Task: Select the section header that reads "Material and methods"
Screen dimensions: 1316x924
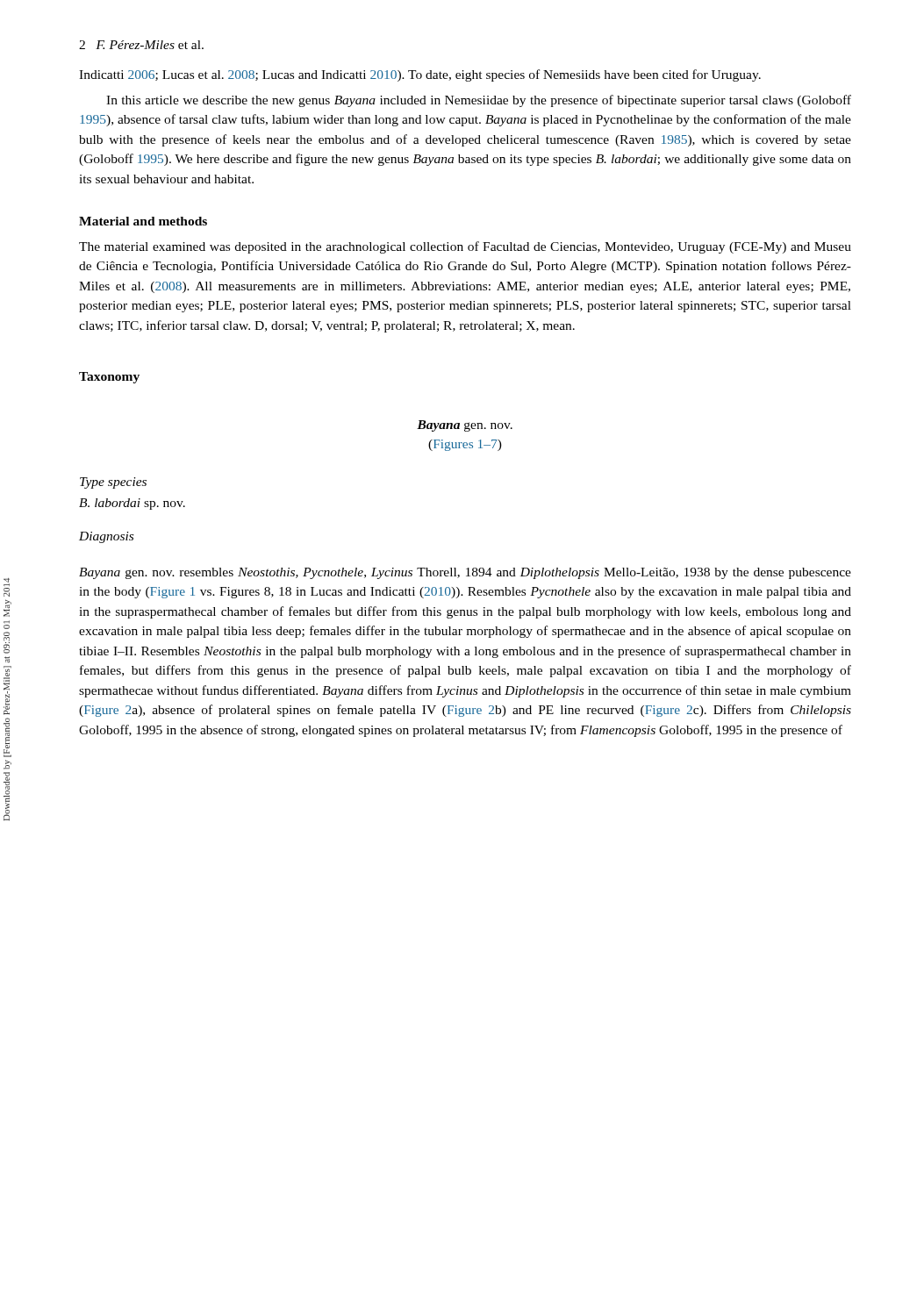Action: tap(143, 221)
